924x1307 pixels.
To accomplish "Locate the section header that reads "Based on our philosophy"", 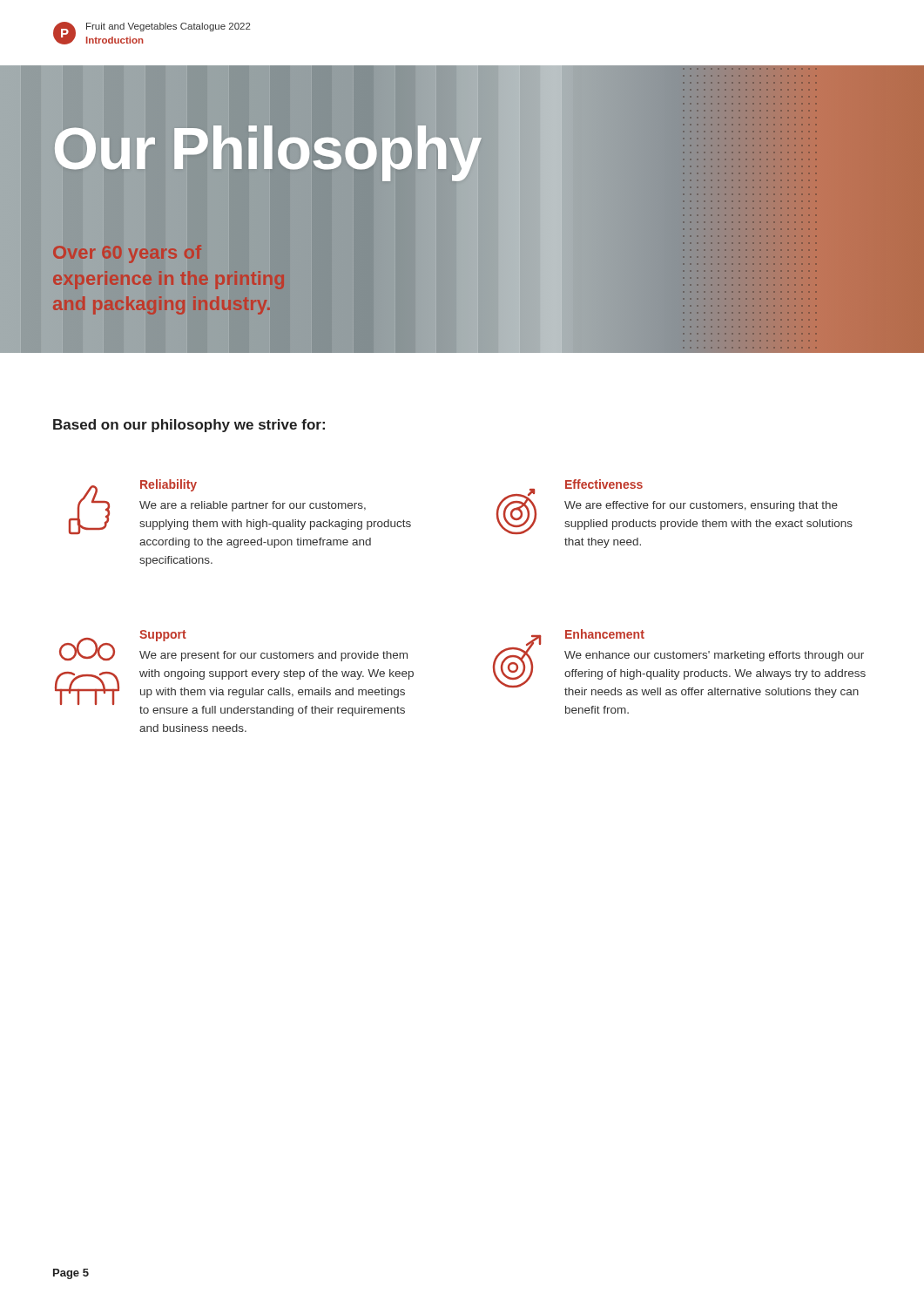I will [189, 425].
